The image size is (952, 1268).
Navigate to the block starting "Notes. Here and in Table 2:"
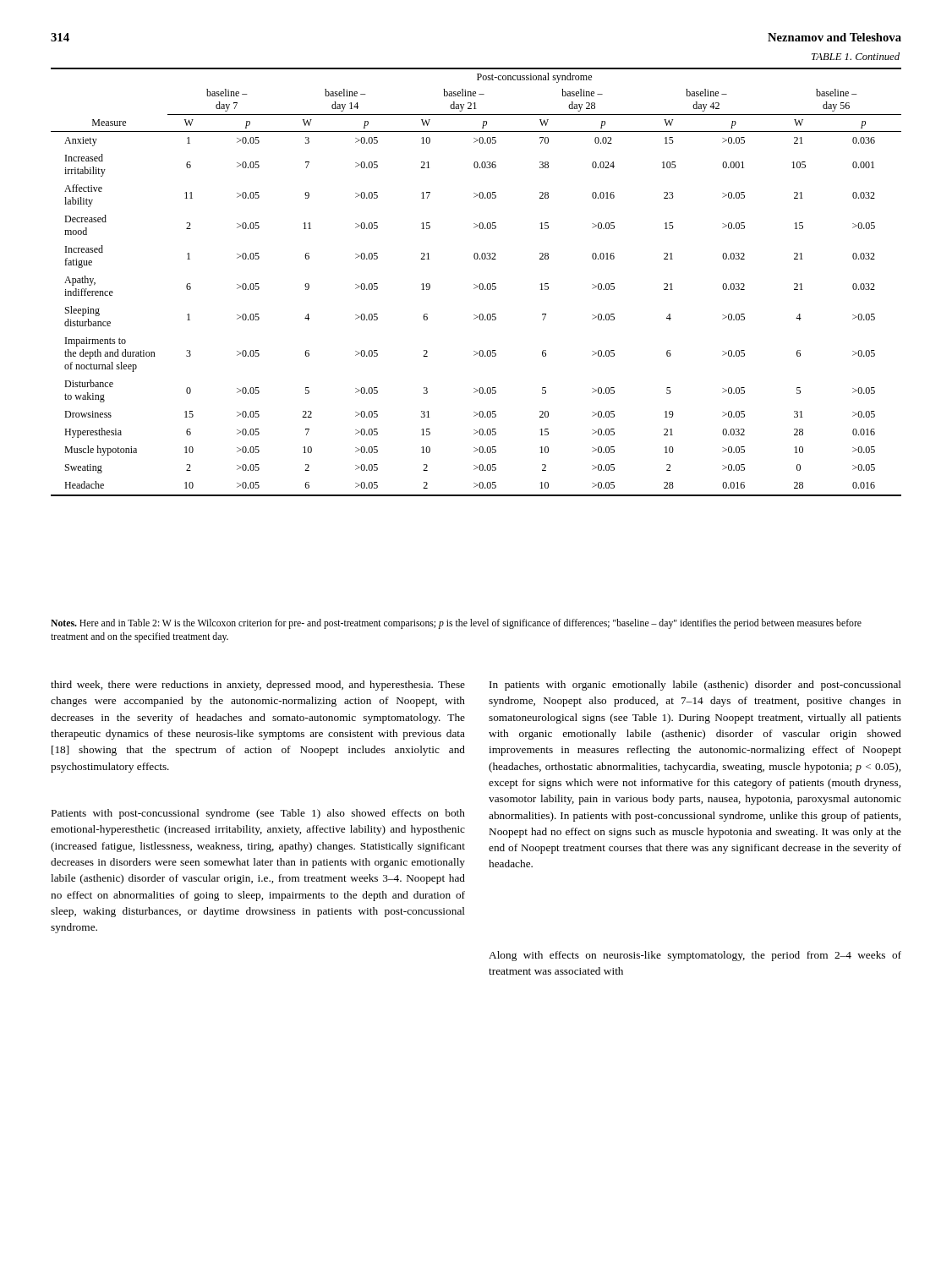pos(456,630)
